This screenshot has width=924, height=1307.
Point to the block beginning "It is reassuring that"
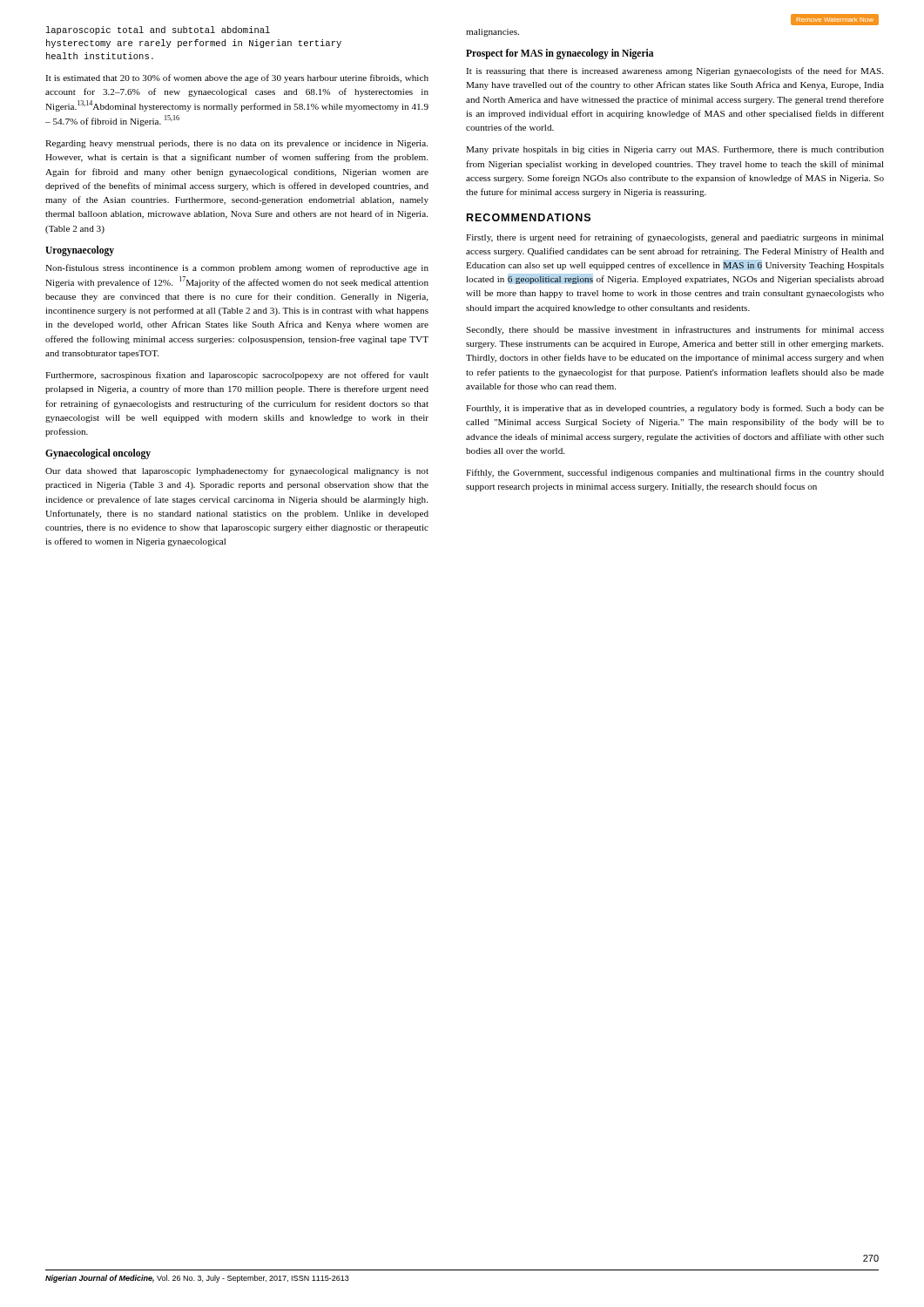[x=675, y=99]
